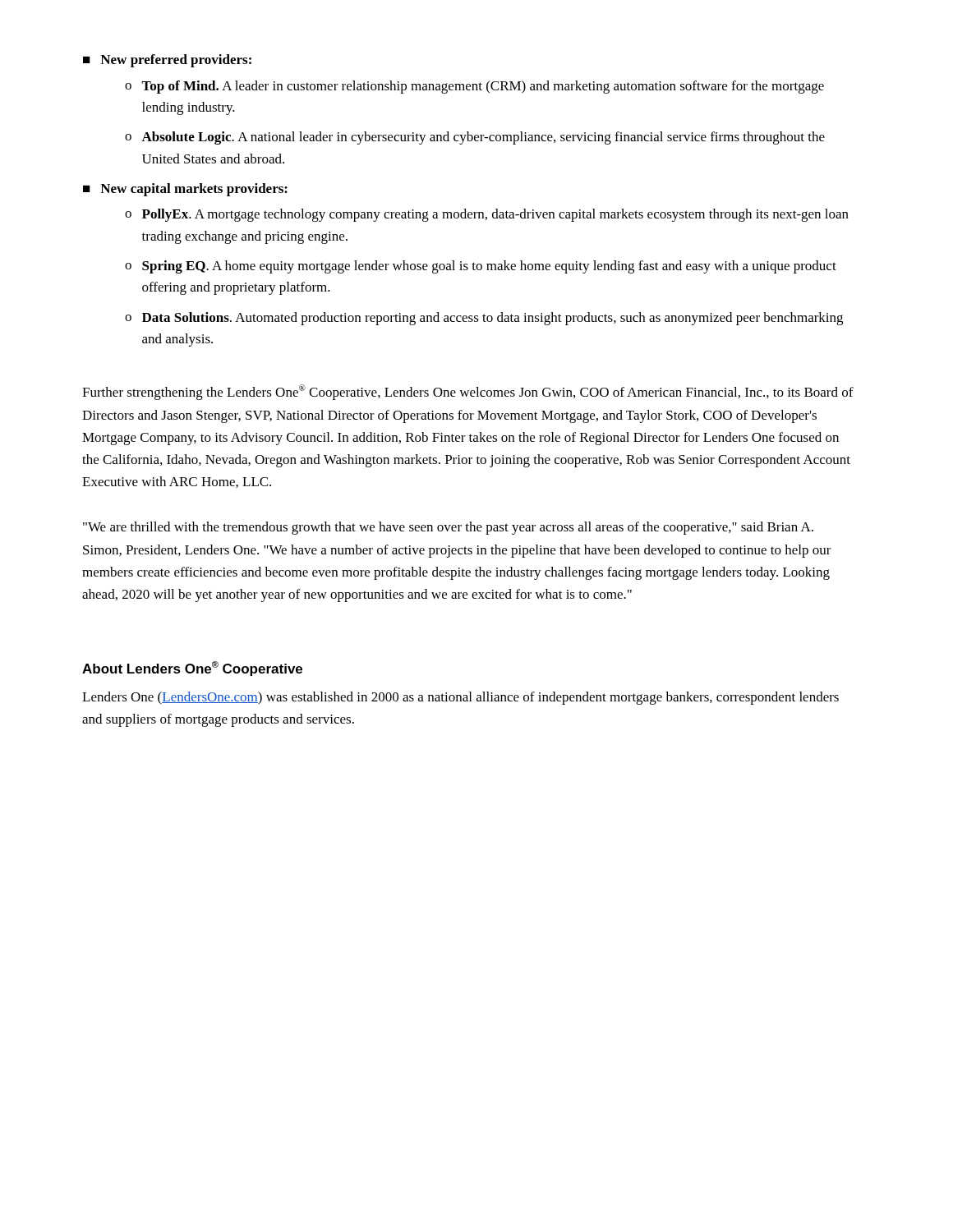Click on the list item that reads "o Top of Mind. A leader in customer"
Viewport: 953px width, 1232px height.
[x=490, y=97]
